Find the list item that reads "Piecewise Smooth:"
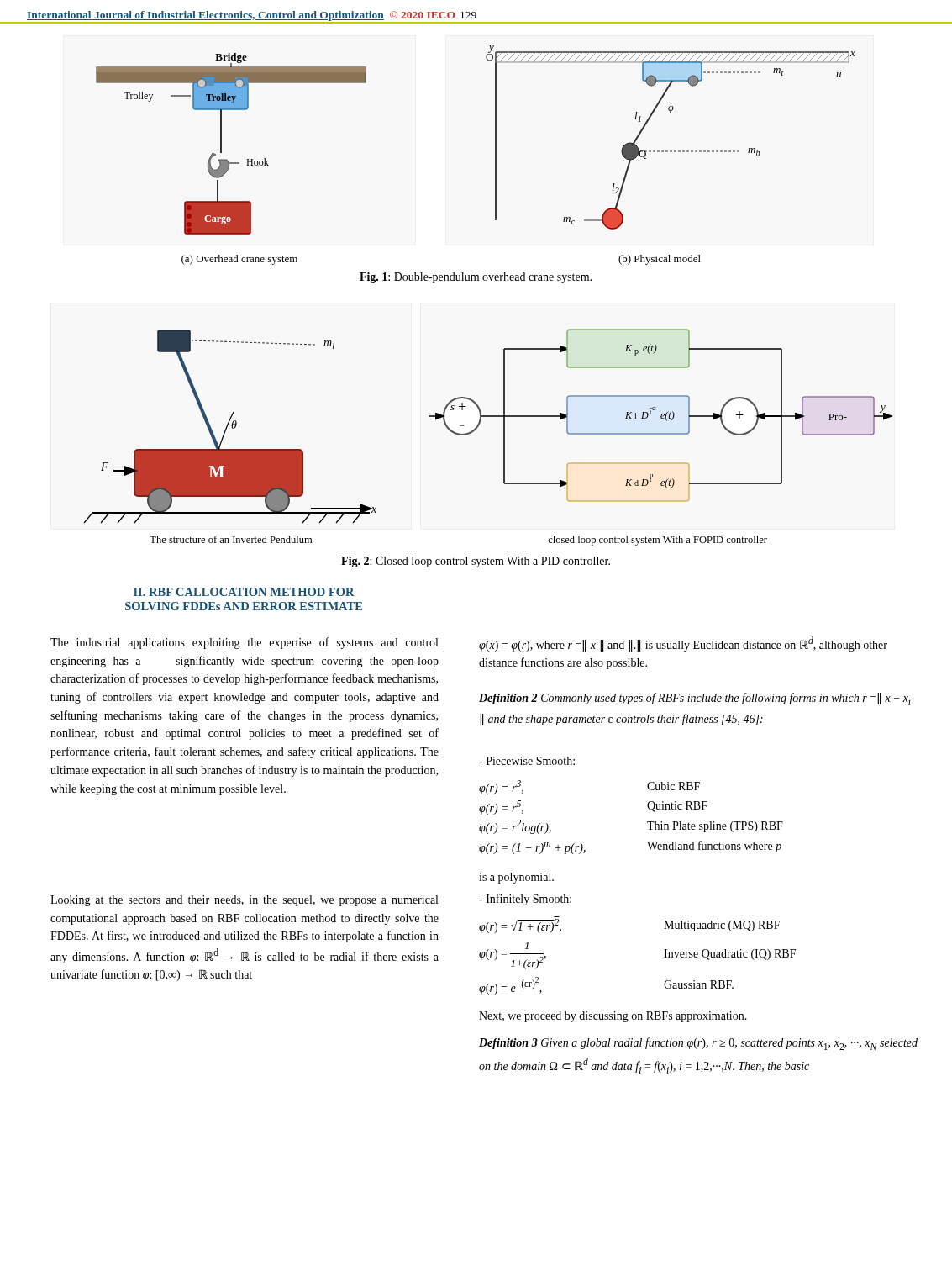This screenshot has height=1261, width=952. click(527, 761)
